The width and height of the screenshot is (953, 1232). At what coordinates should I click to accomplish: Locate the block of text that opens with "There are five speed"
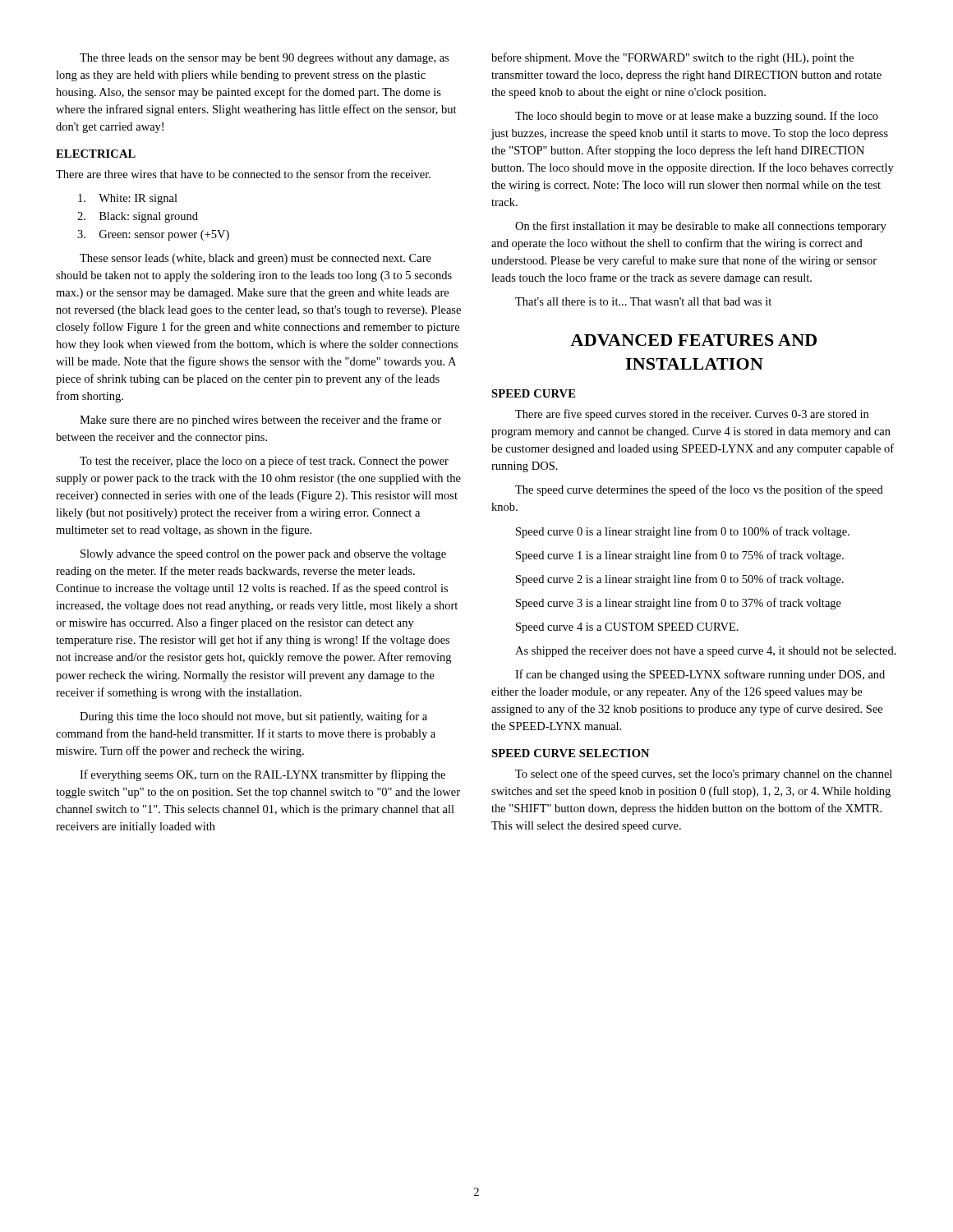(694, 441)
